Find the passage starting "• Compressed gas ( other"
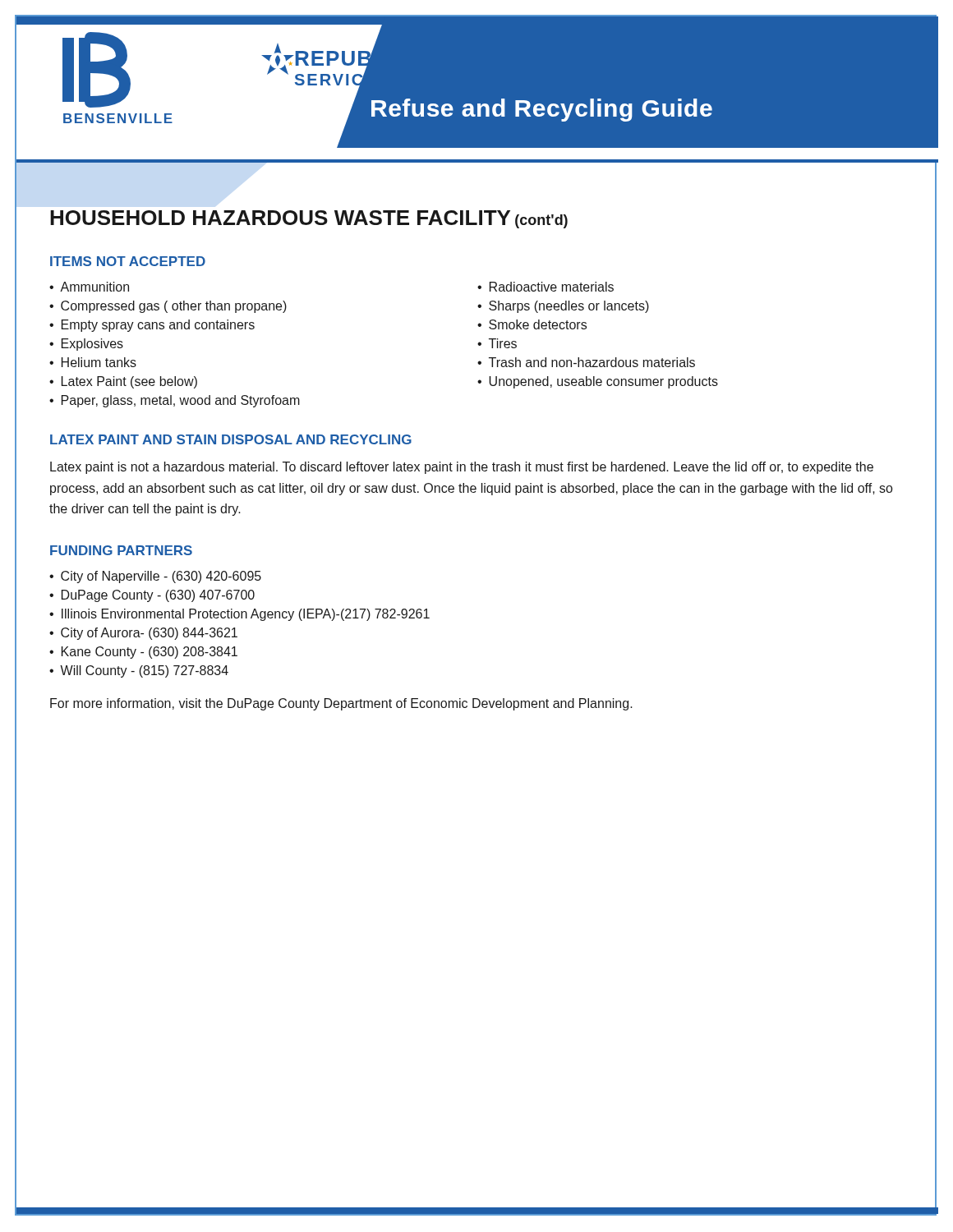The height and width of the screenshot is (1232, 953). (168, 306)
